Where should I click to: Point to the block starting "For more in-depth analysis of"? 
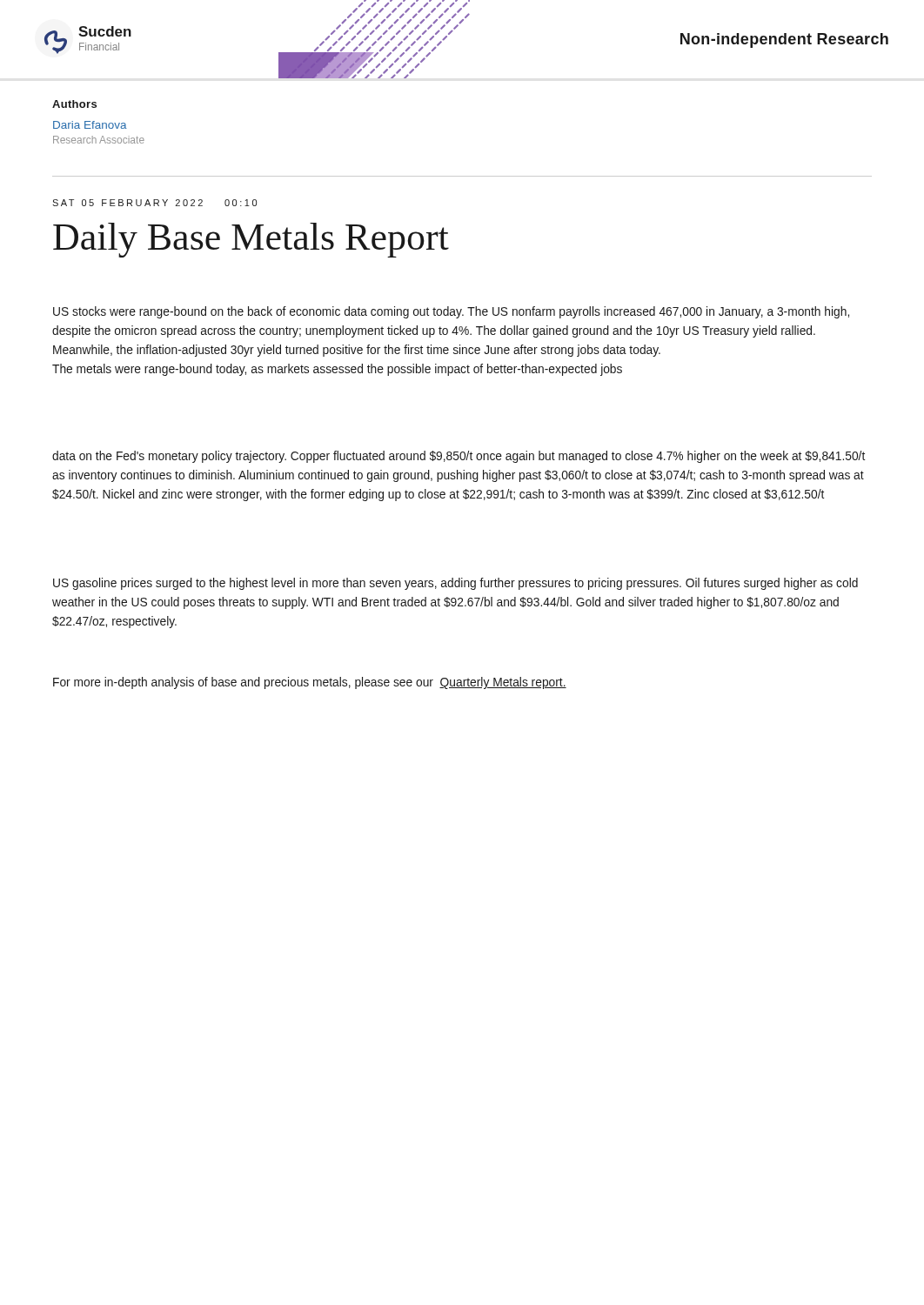(309, 683)
